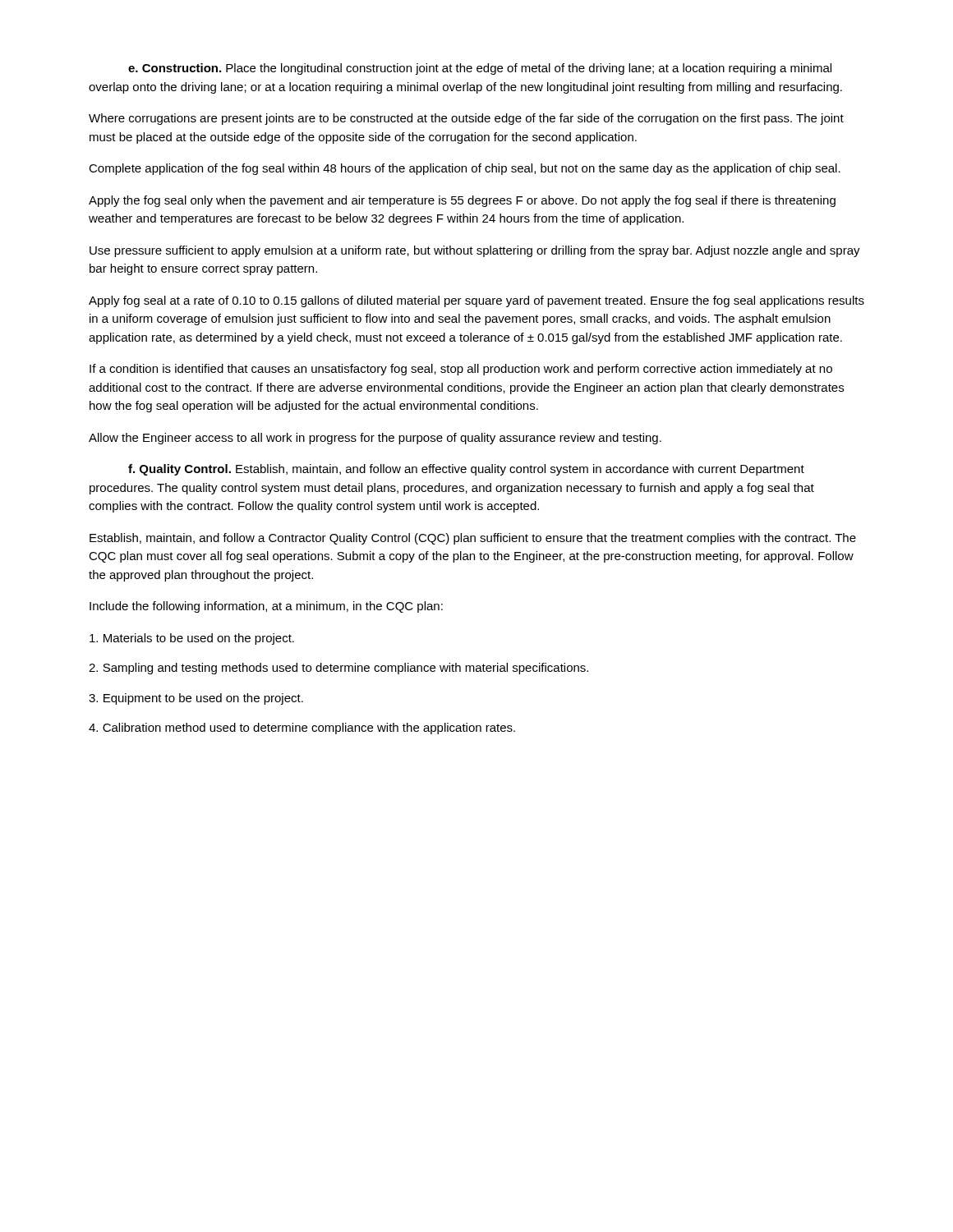Click the passage that begins "2. Sampling and testing methods used"
This screenshot has height=1232, width=953.
coord(339,667)
